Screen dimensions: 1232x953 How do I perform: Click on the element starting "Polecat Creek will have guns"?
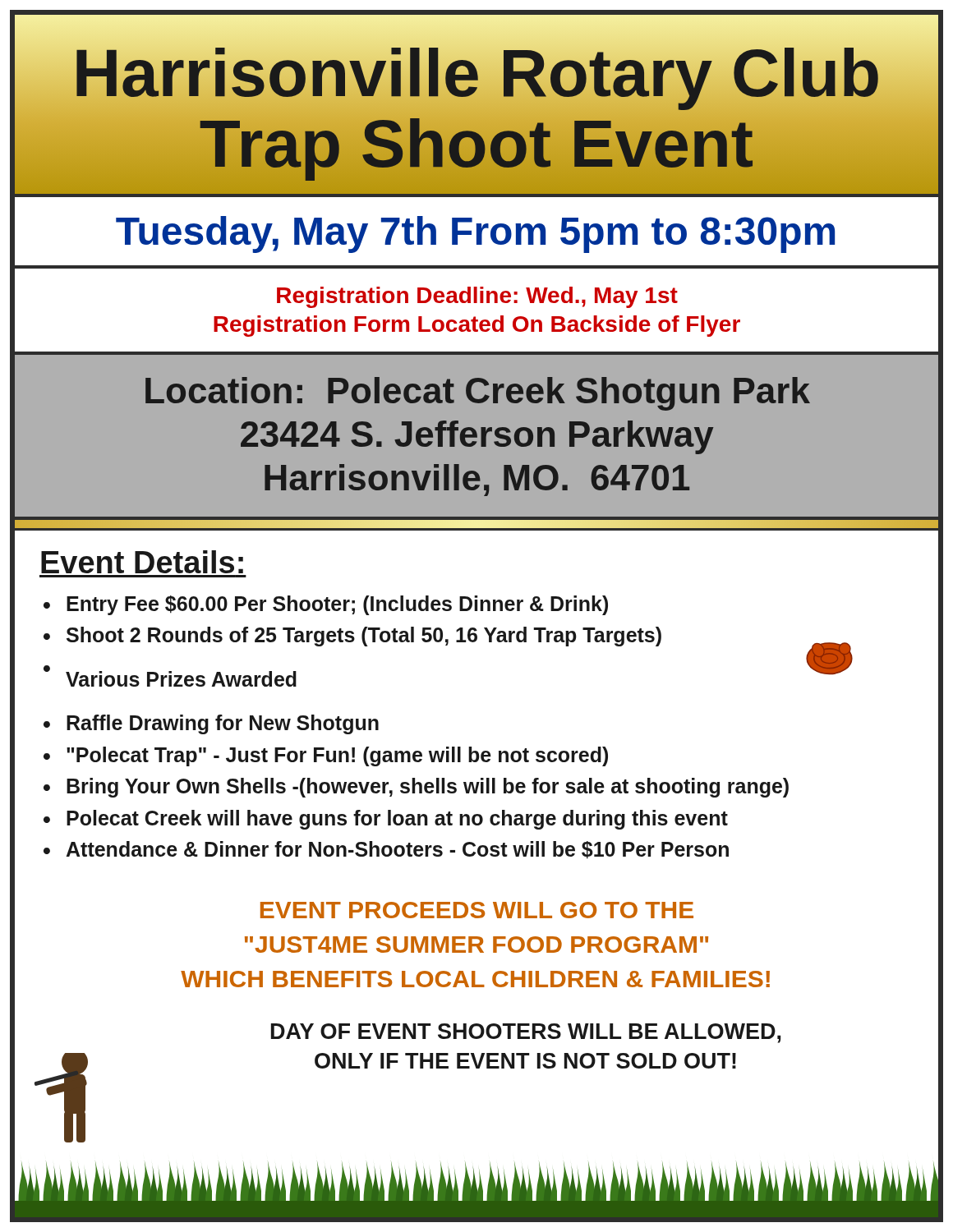397,818
